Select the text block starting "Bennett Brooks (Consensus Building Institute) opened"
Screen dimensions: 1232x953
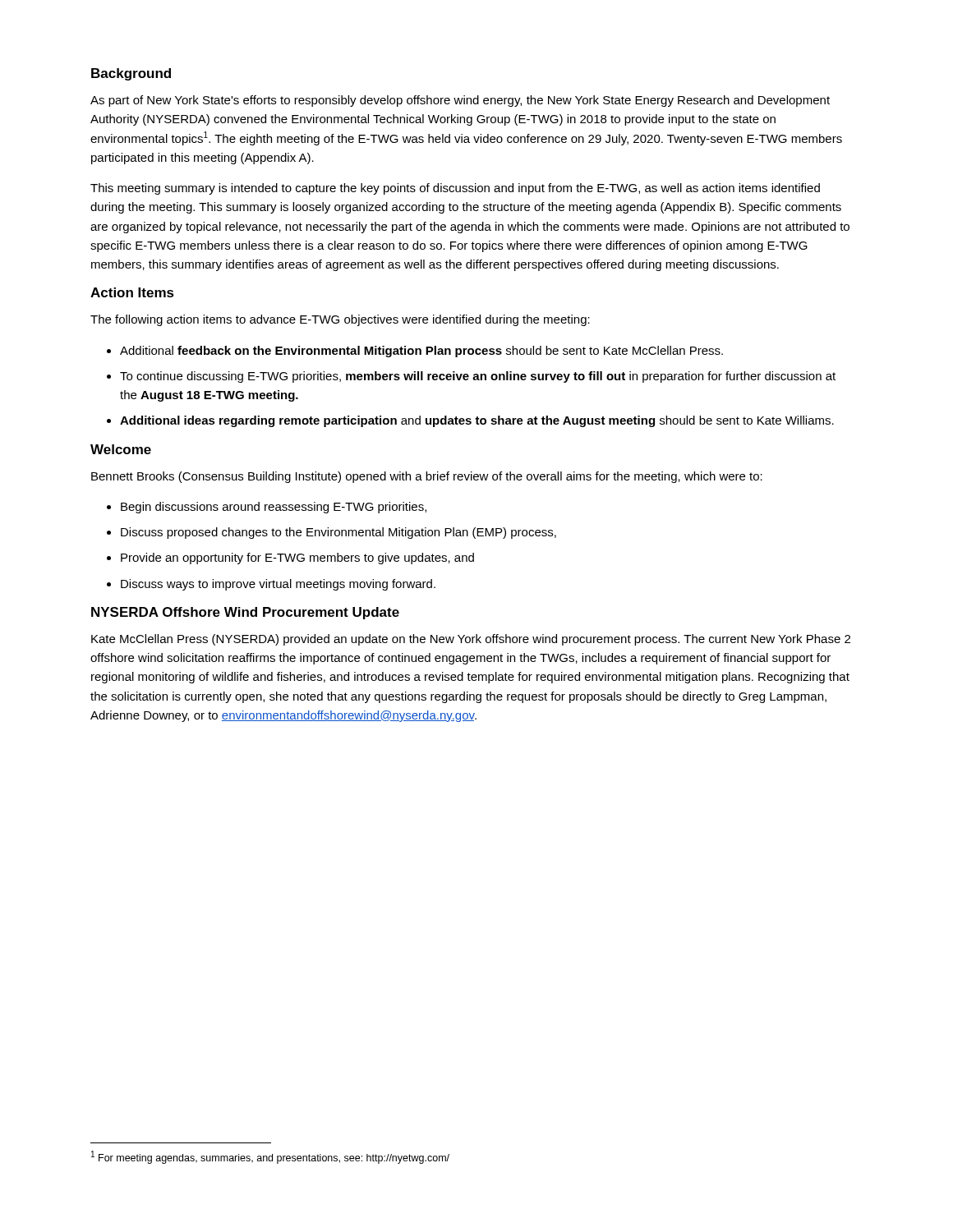coord(472,476)
